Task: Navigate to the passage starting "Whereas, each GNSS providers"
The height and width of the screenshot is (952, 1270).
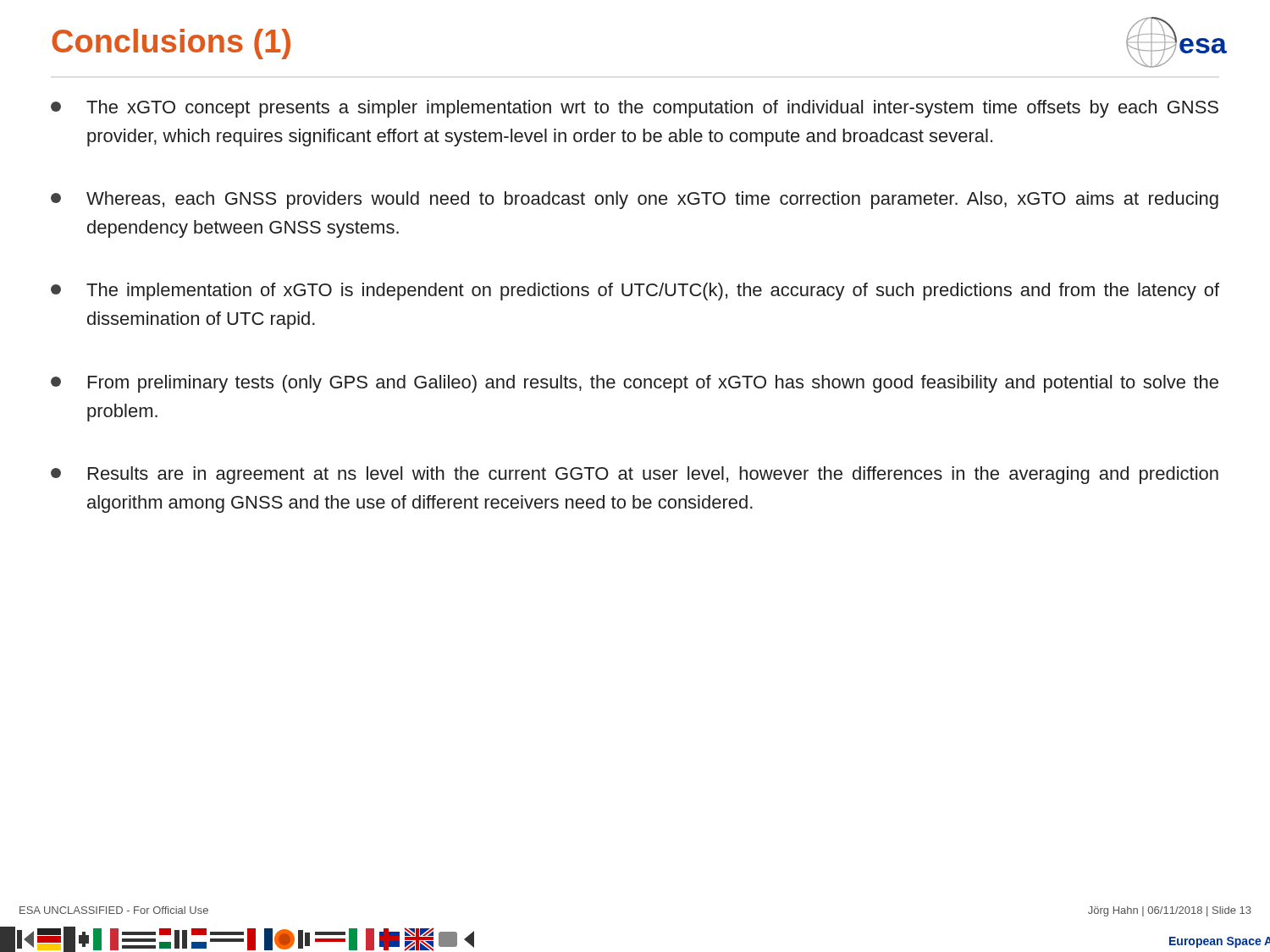Action: 635,213
